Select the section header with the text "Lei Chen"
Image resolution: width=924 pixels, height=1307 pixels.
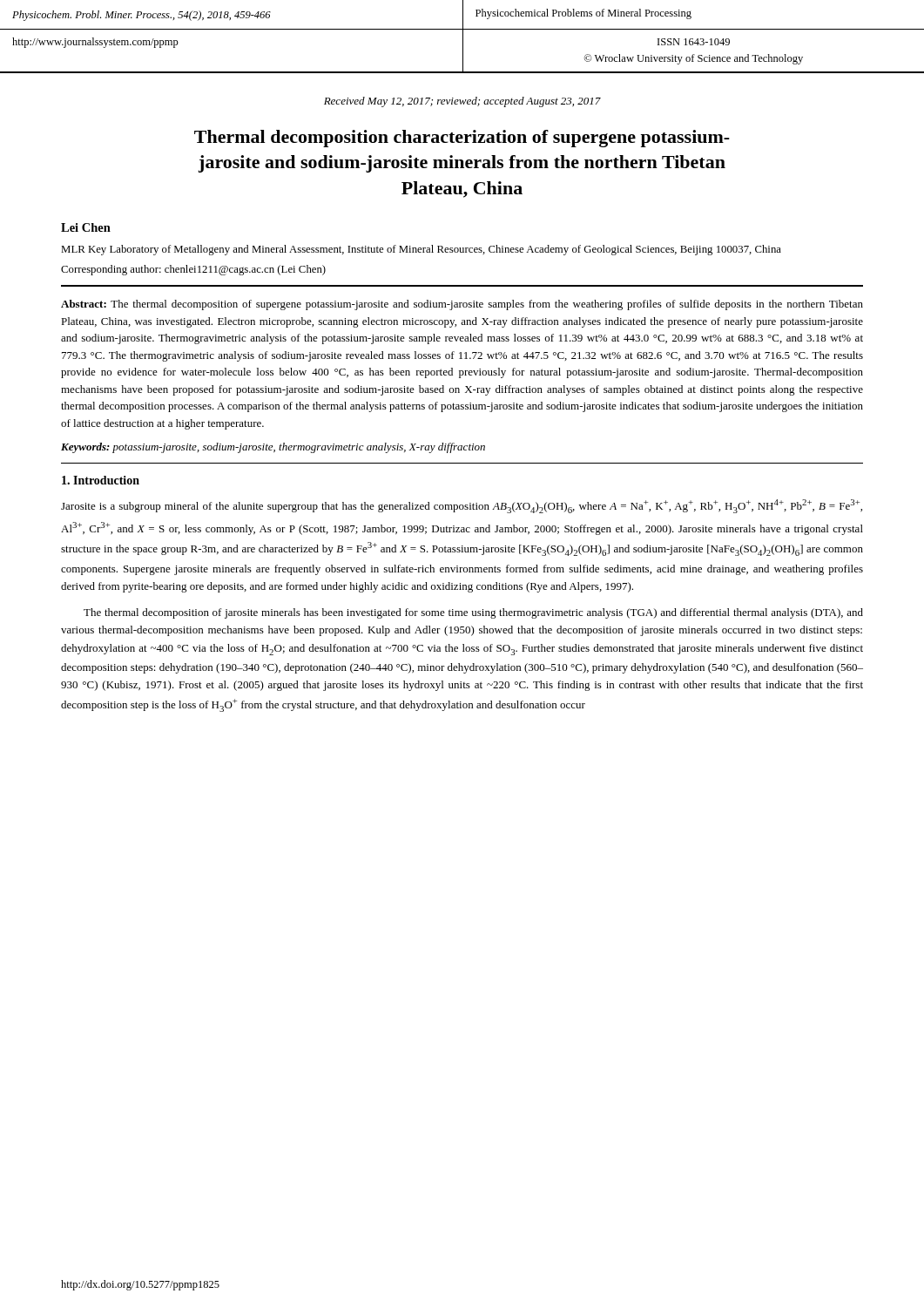tap(86, 227)
